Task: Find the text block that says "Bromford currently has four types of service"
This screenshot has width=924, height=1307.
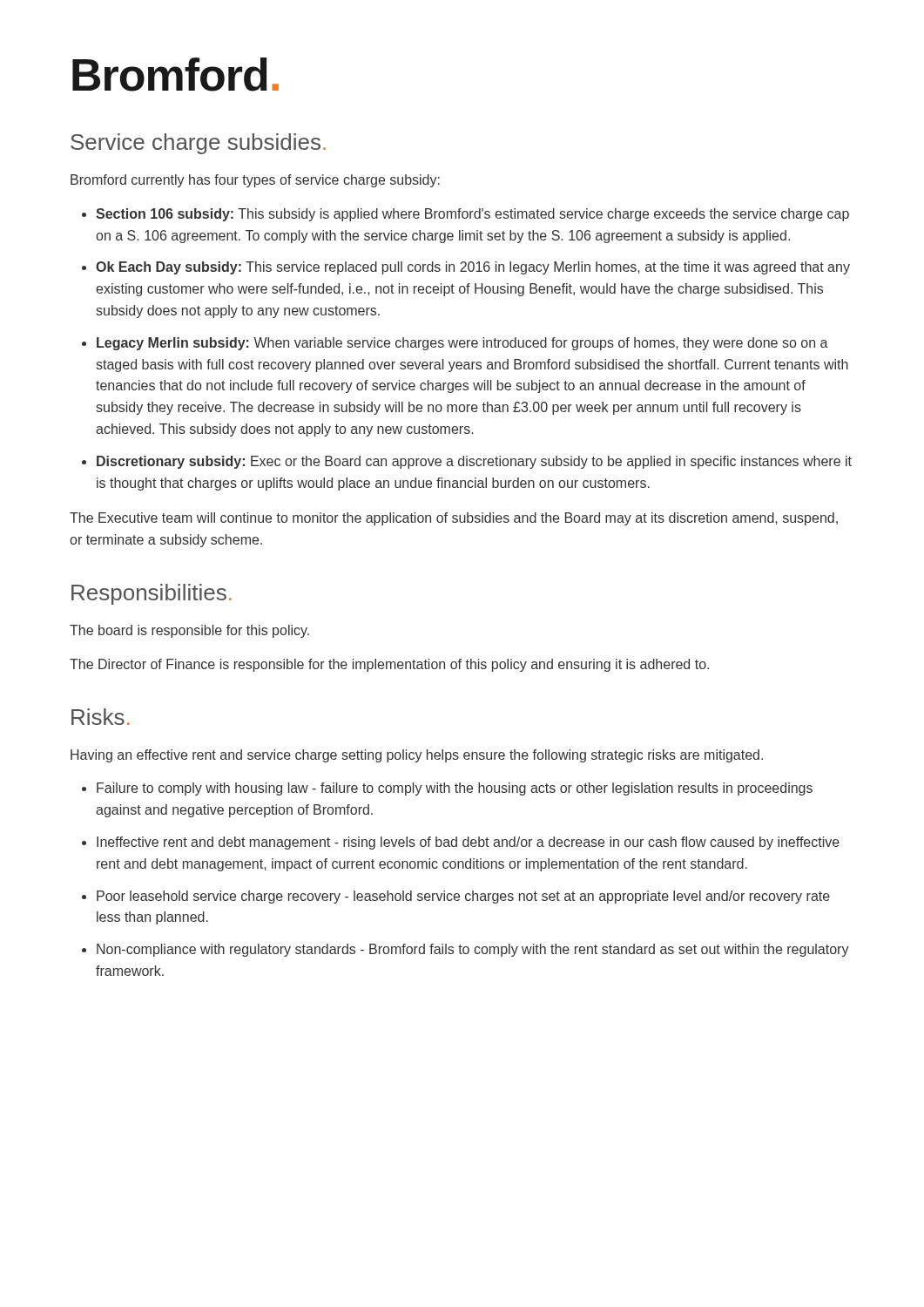Action: (x=255, y=180)
